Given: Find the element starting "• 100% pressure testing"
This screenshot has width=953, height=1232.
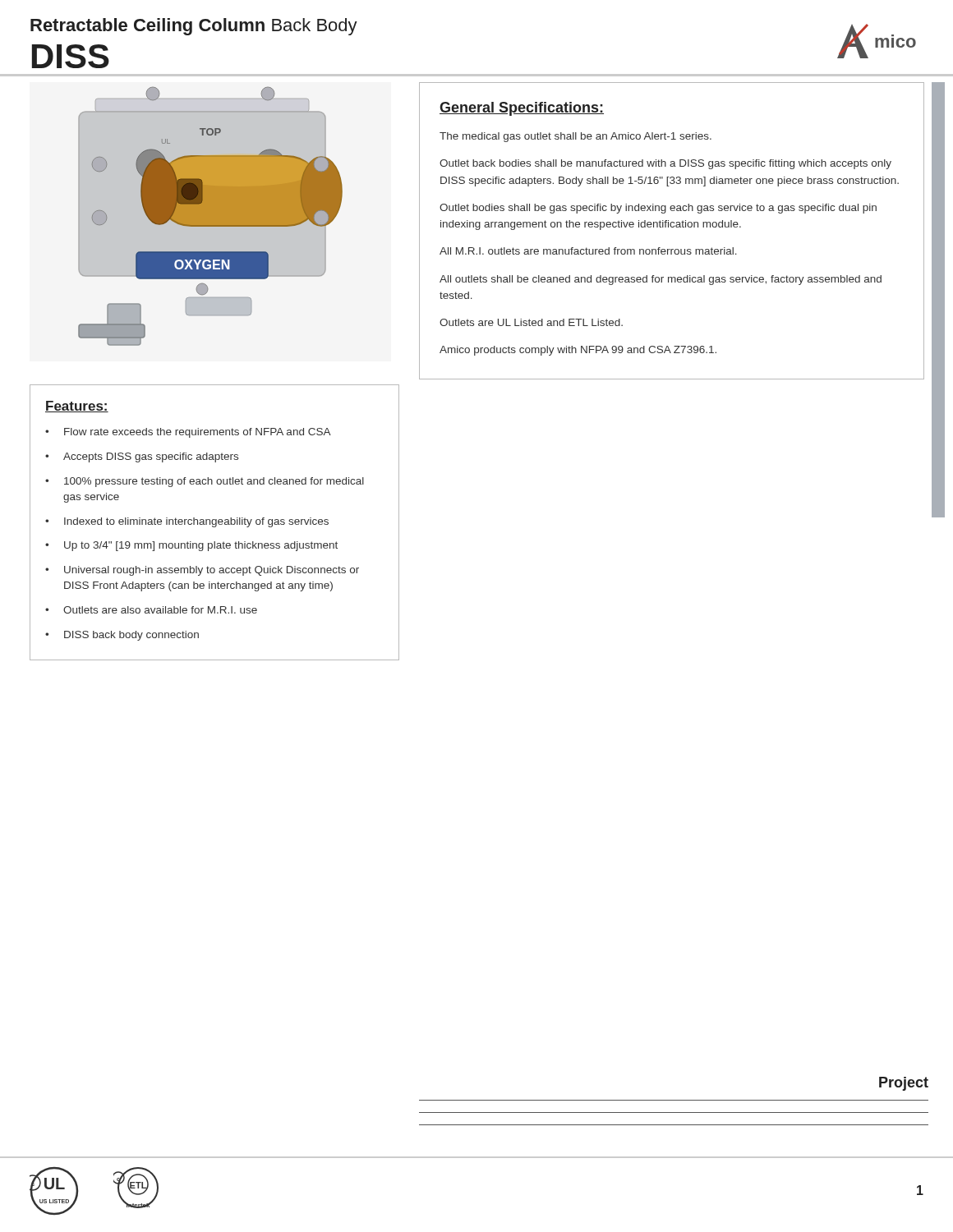Looking at the screenshot, I should pyautogui.click(x=214, y=489).
